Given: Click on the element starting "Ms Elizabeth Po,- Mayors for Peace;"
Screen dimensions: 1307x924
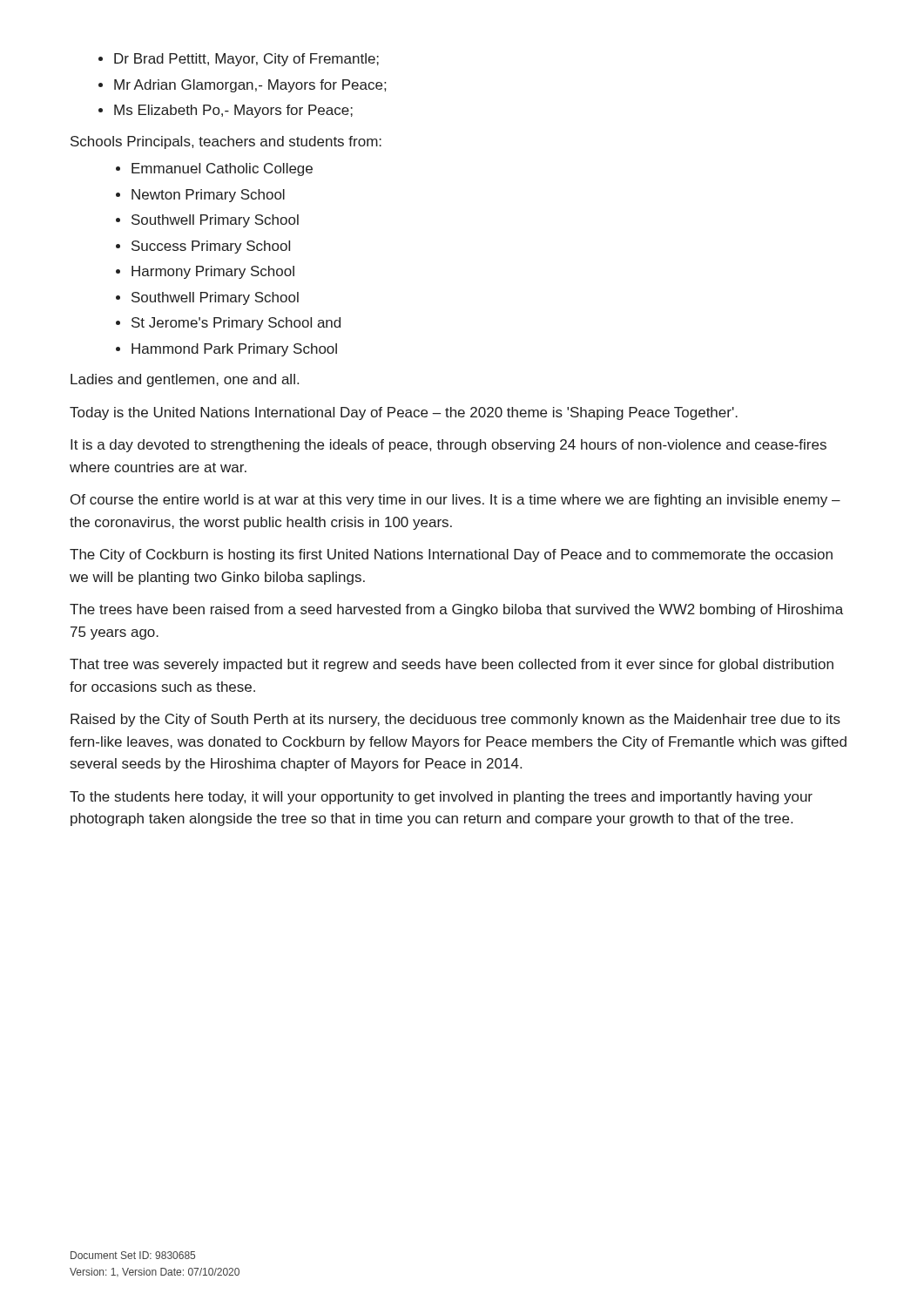Looking at the screenshot, I should (x=233, y=110).
